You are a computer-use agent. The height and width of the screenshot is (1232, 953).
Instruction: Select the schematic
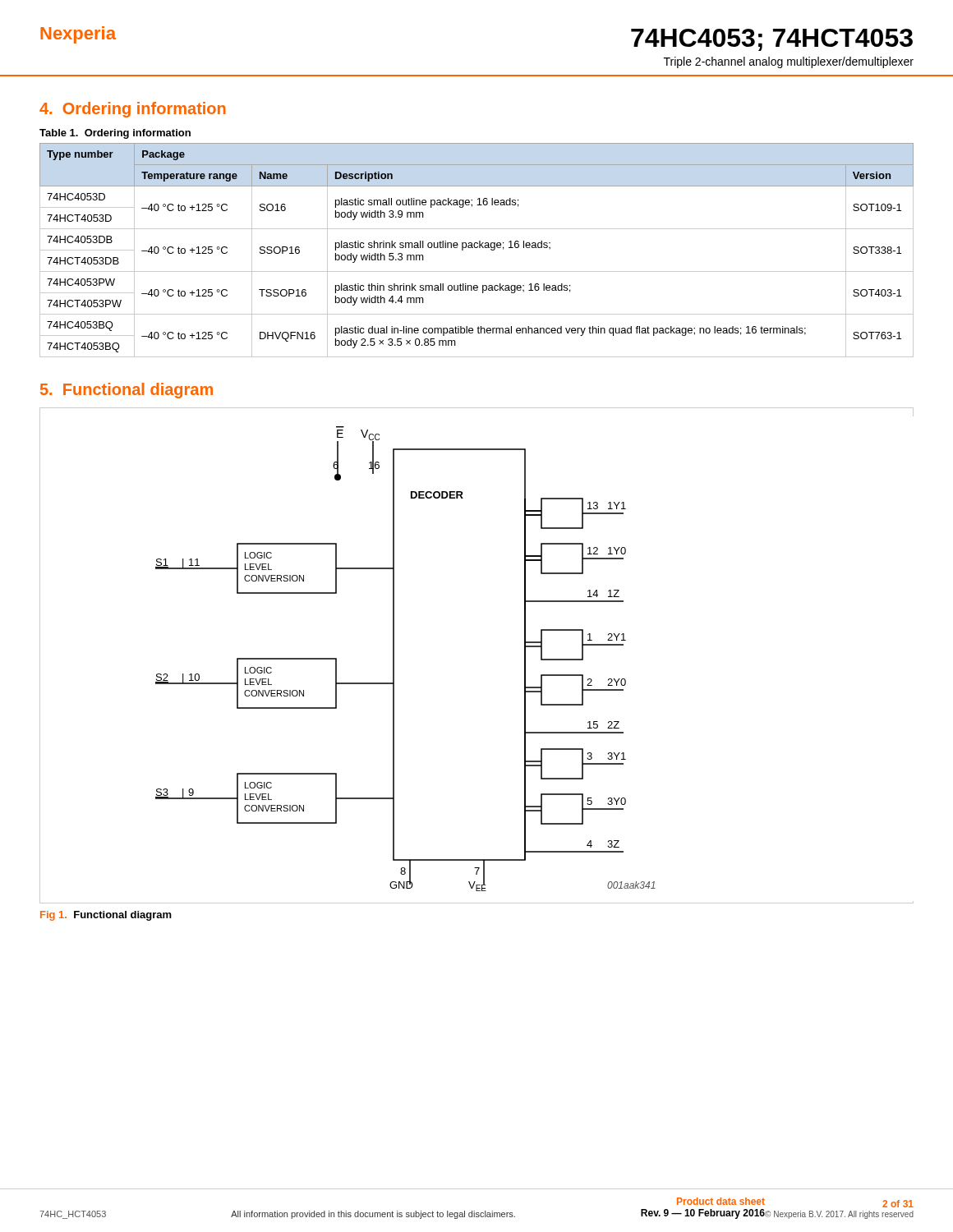tap(476, 655)
